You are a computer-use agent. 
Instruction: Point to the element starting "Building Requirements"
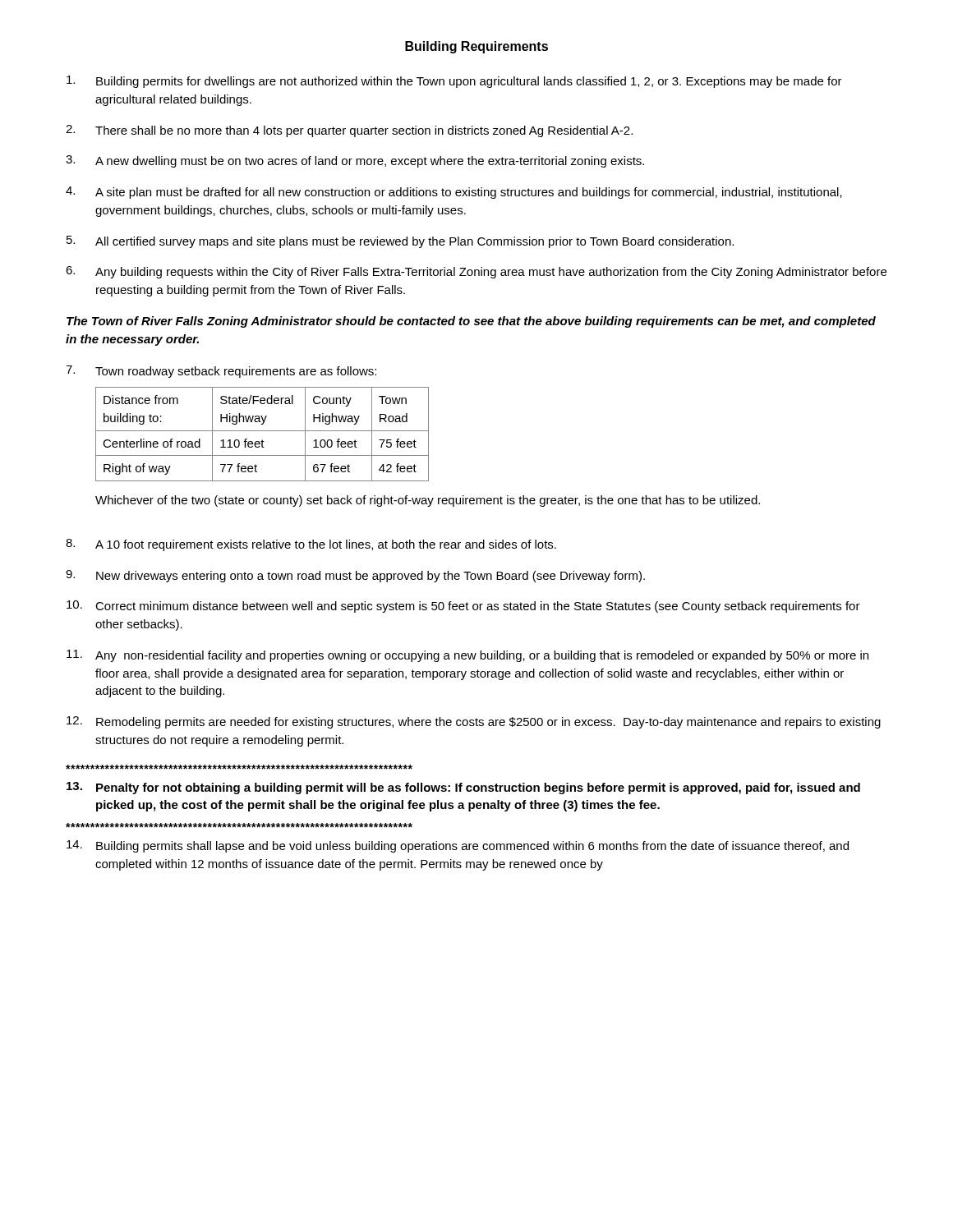click(x=476, y=46)
